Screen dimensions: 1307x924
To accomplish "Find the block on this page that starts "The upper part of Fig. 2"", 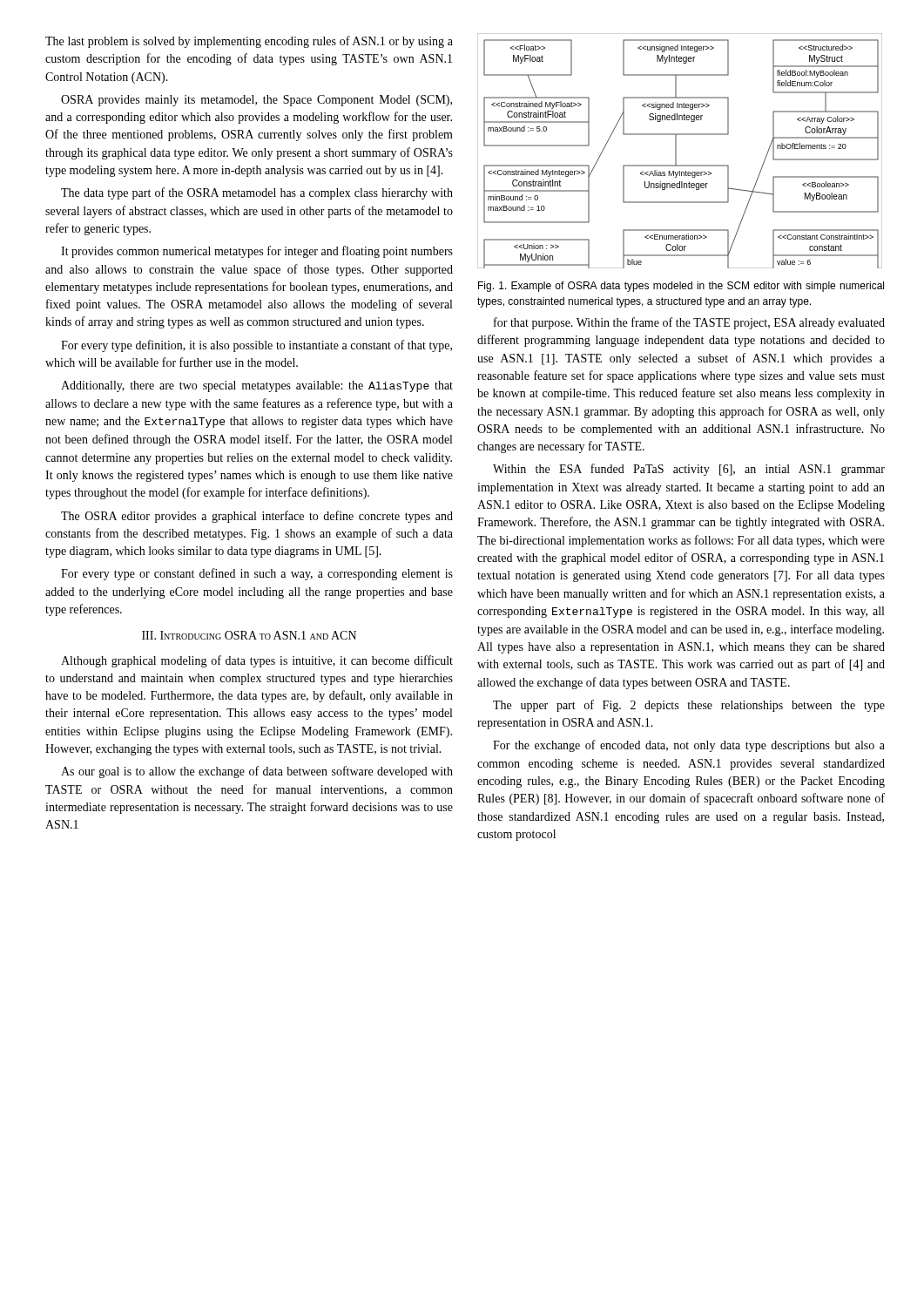I will [x=681, y=715].
